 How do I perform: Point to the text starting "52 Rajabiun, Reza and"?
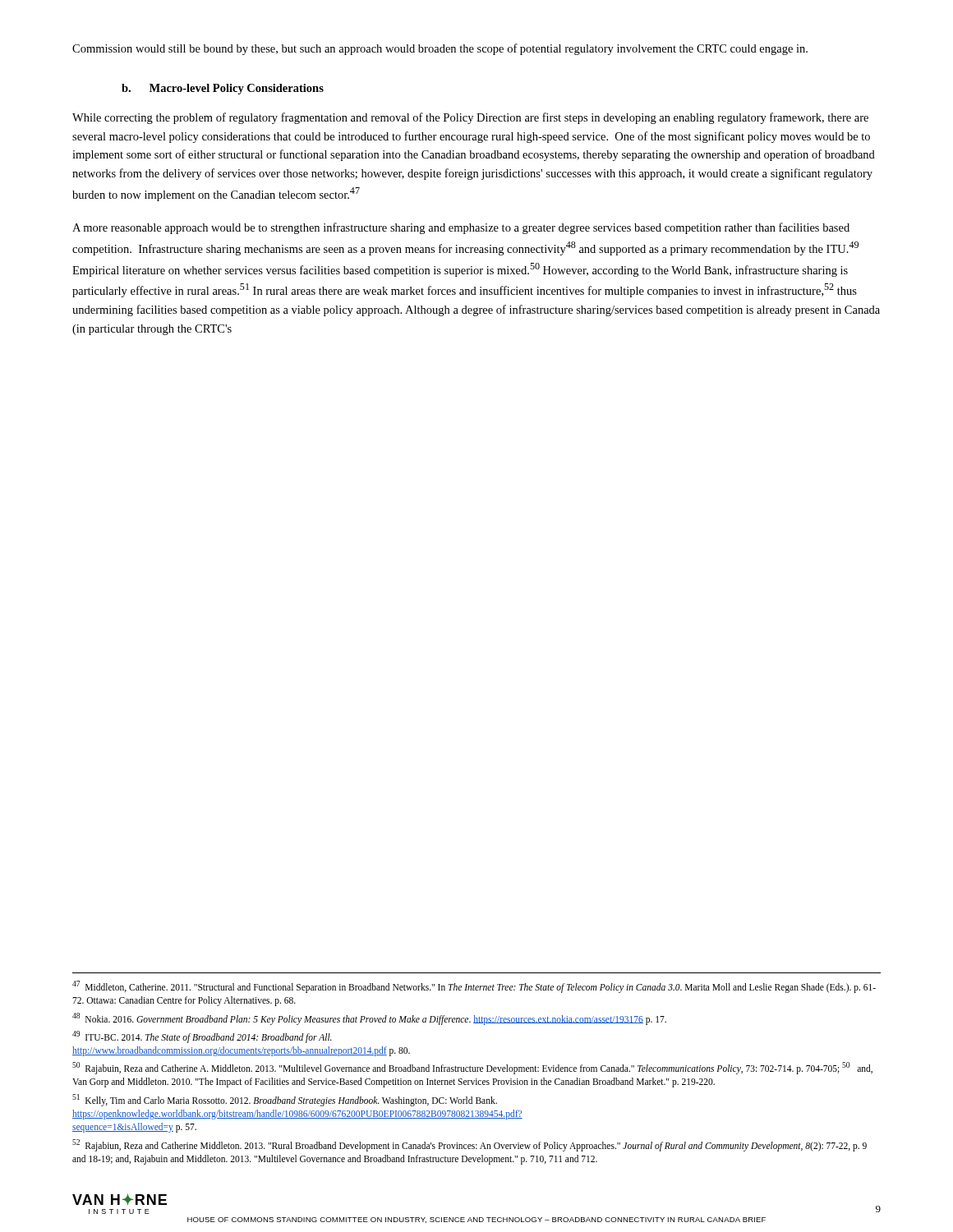470,1150
